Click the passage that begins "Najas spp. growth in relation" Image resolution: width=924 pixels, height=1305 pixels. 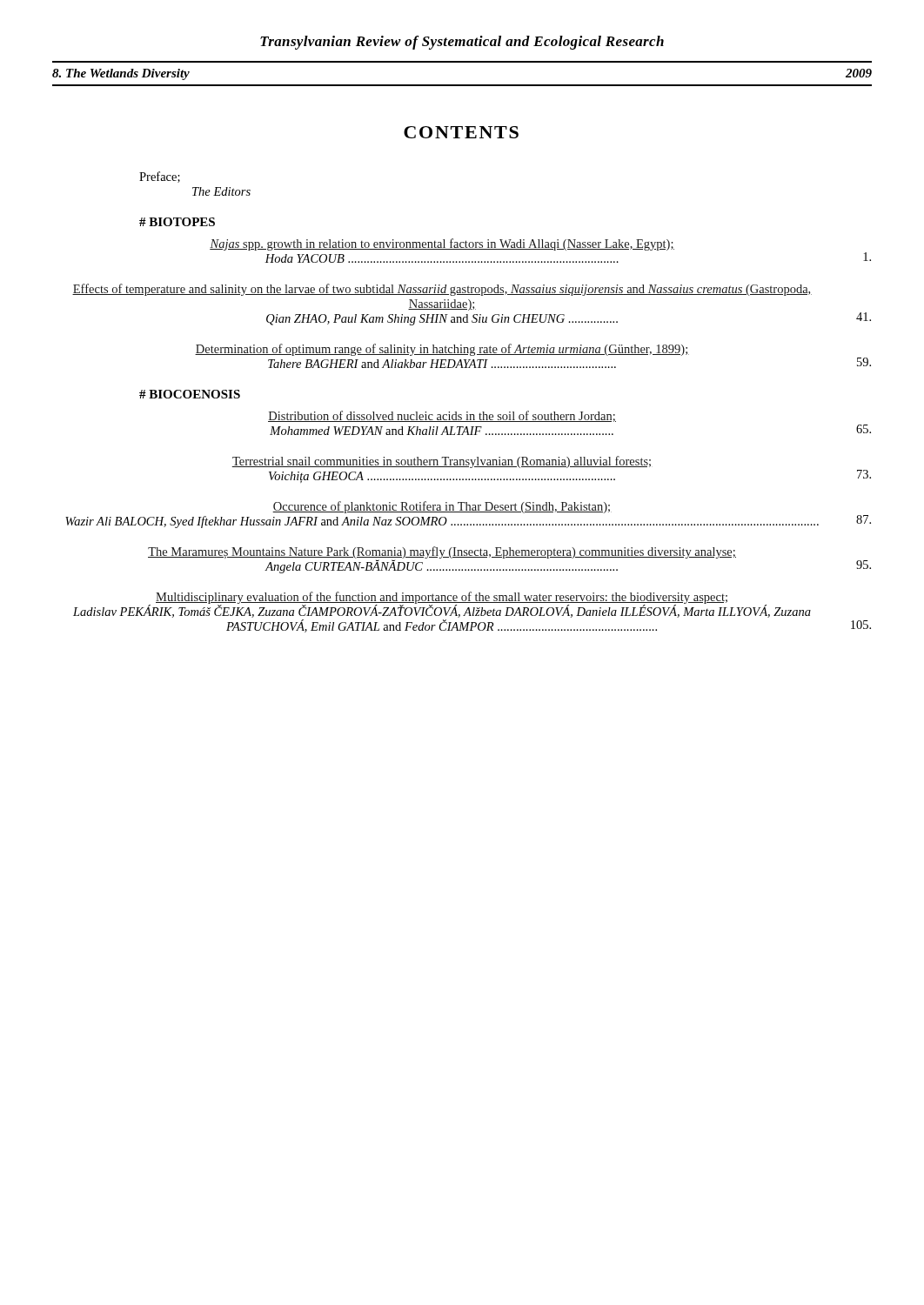pos(462,251)
